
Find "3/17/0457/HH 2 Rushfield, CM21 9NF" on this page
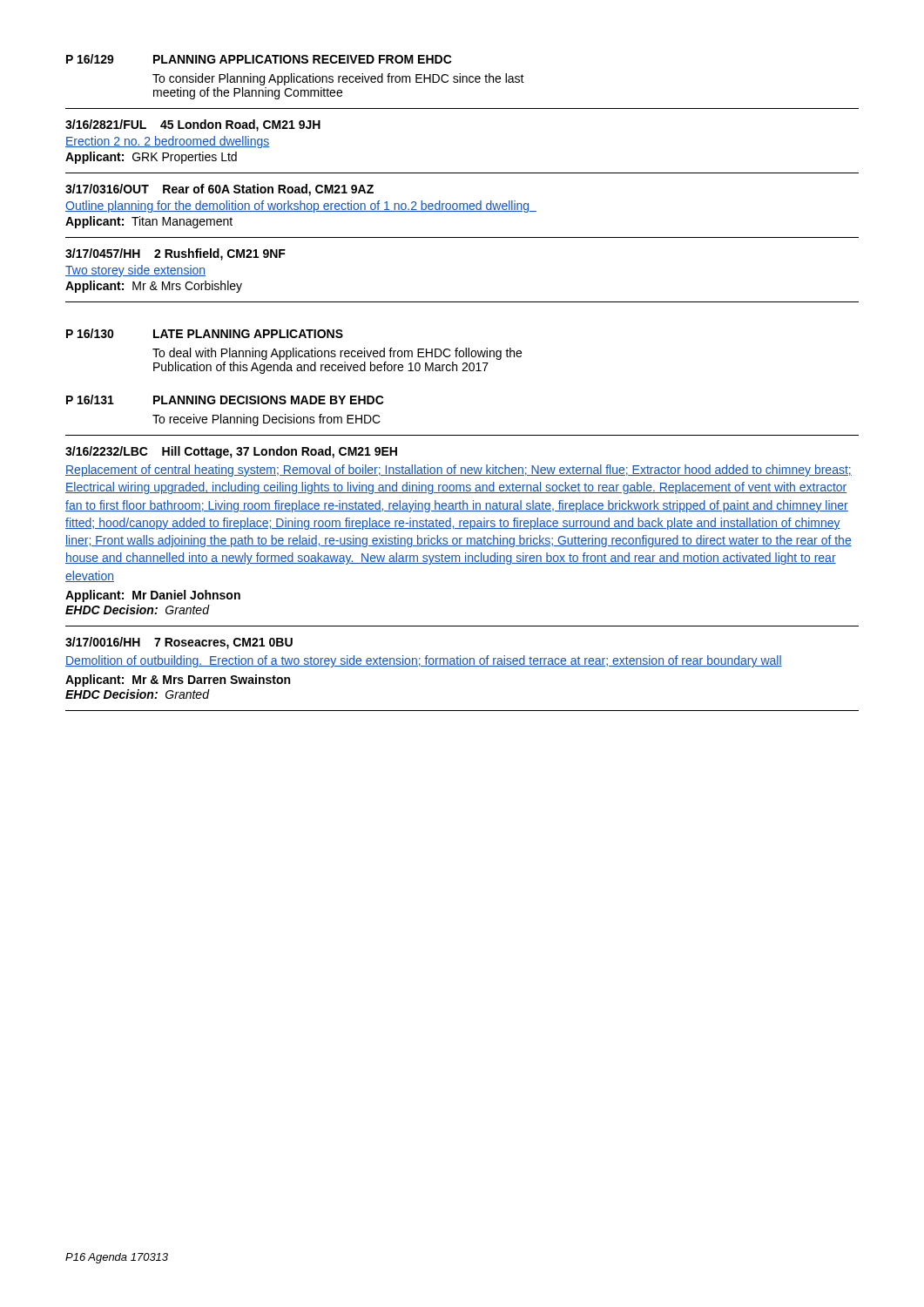tap(175, 254)
